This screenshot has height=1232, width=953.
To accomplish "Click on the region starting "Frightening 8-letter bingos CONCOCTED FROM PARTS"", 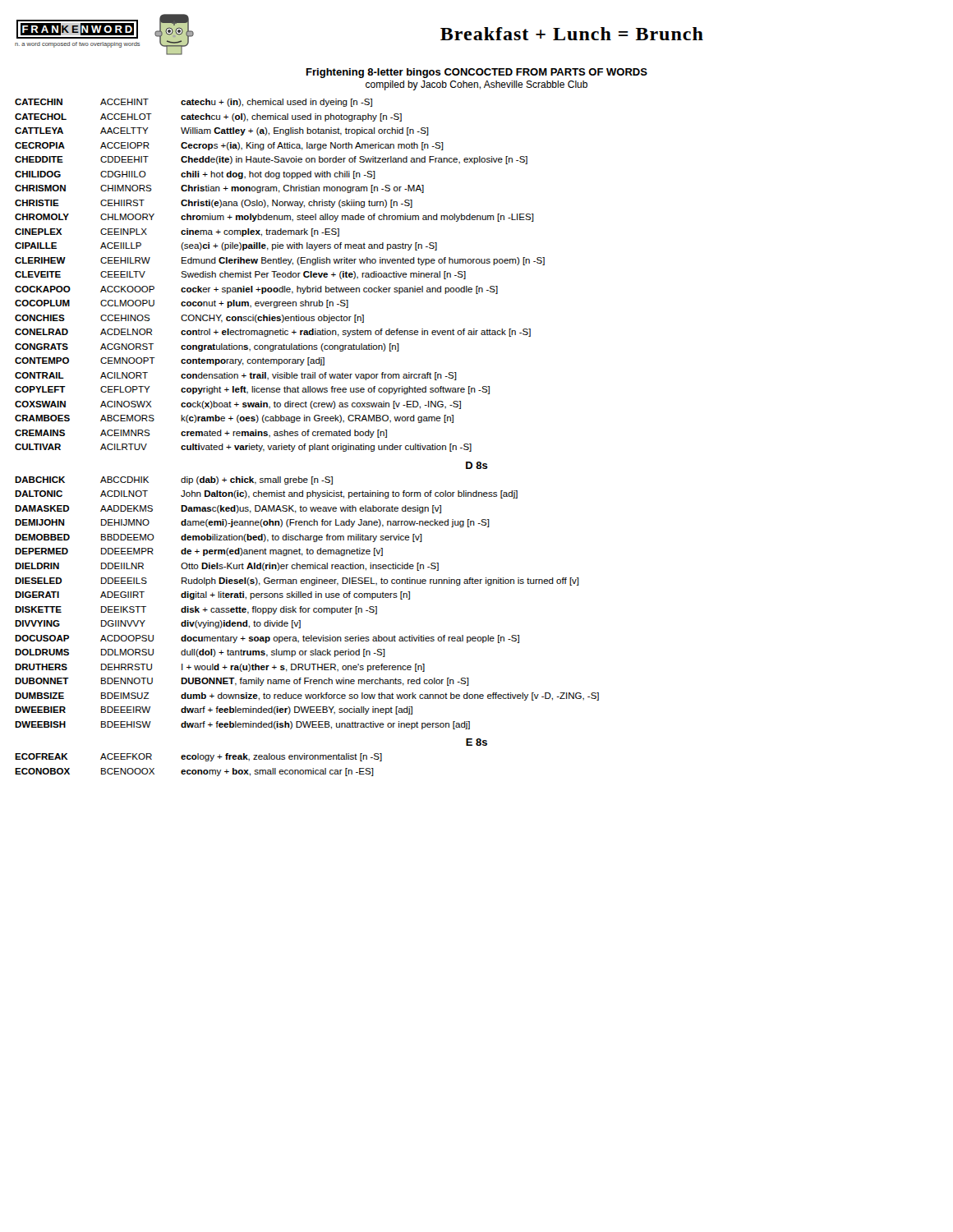I will (476, 72).
